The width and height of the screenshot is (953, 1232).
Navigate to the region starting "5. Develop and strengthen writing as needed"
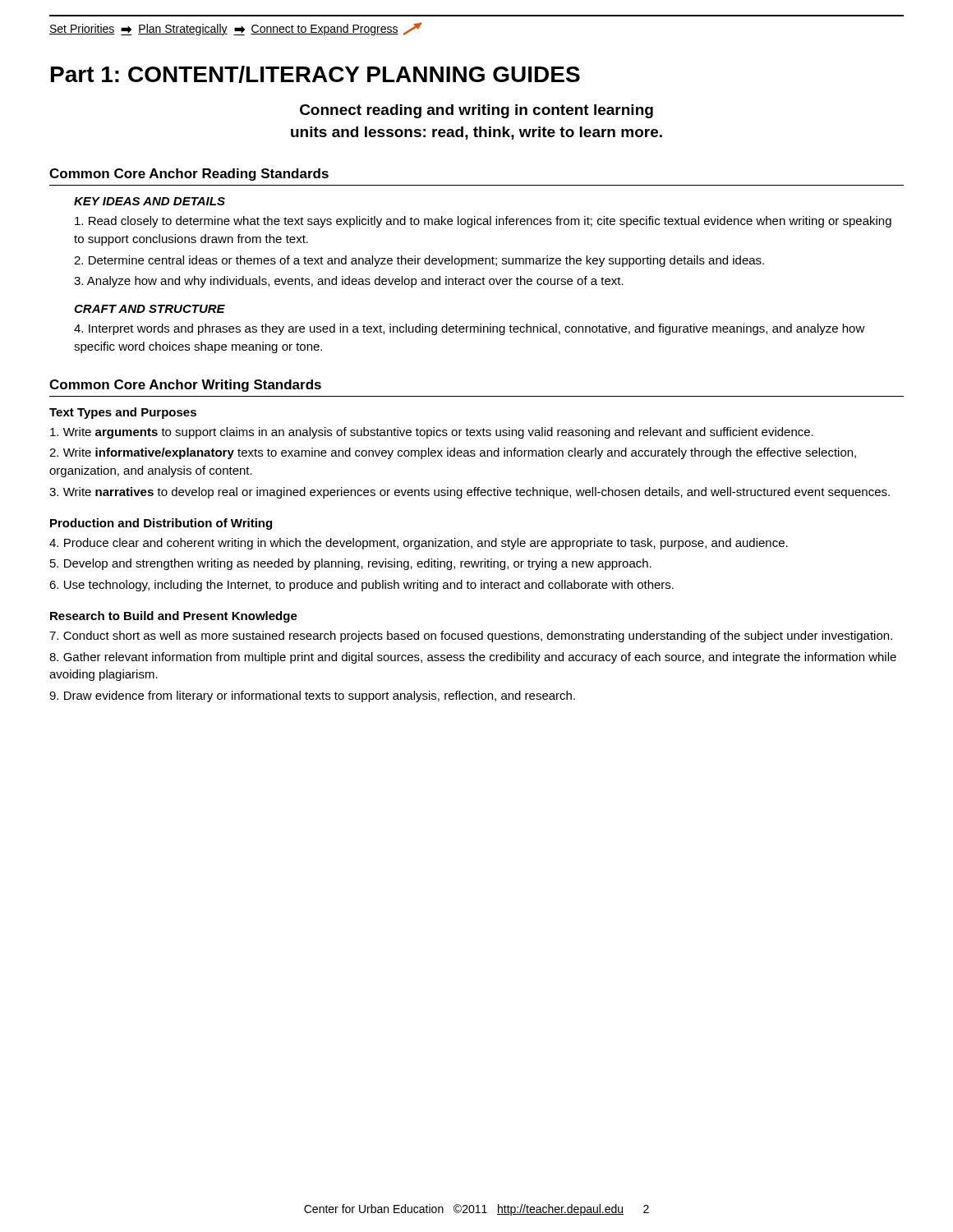[351, 563]
